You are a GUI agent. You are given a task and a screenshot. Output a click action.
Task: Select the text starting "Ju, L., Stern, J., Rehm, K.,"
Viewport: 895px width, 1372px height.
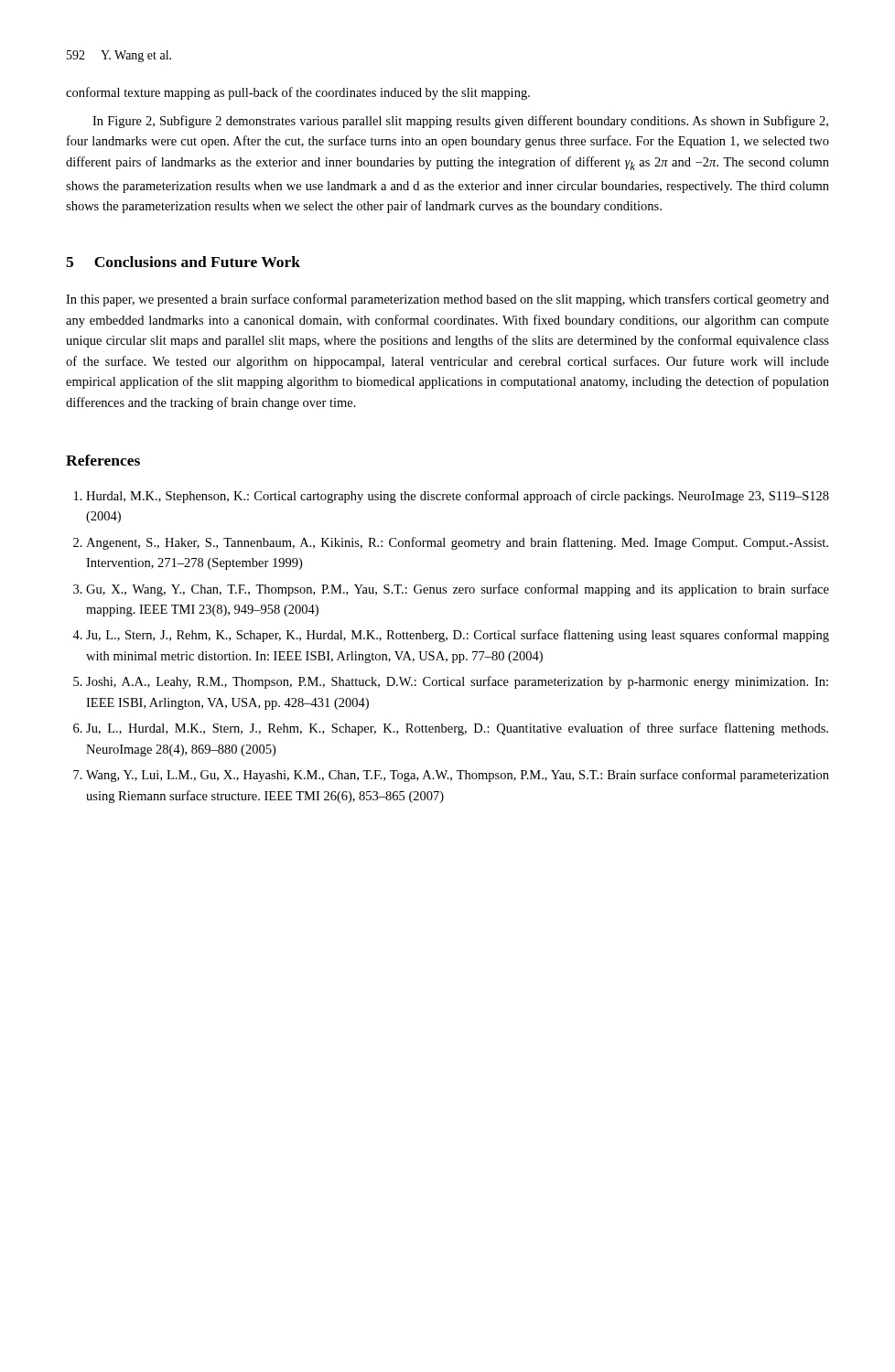[458, 646]
